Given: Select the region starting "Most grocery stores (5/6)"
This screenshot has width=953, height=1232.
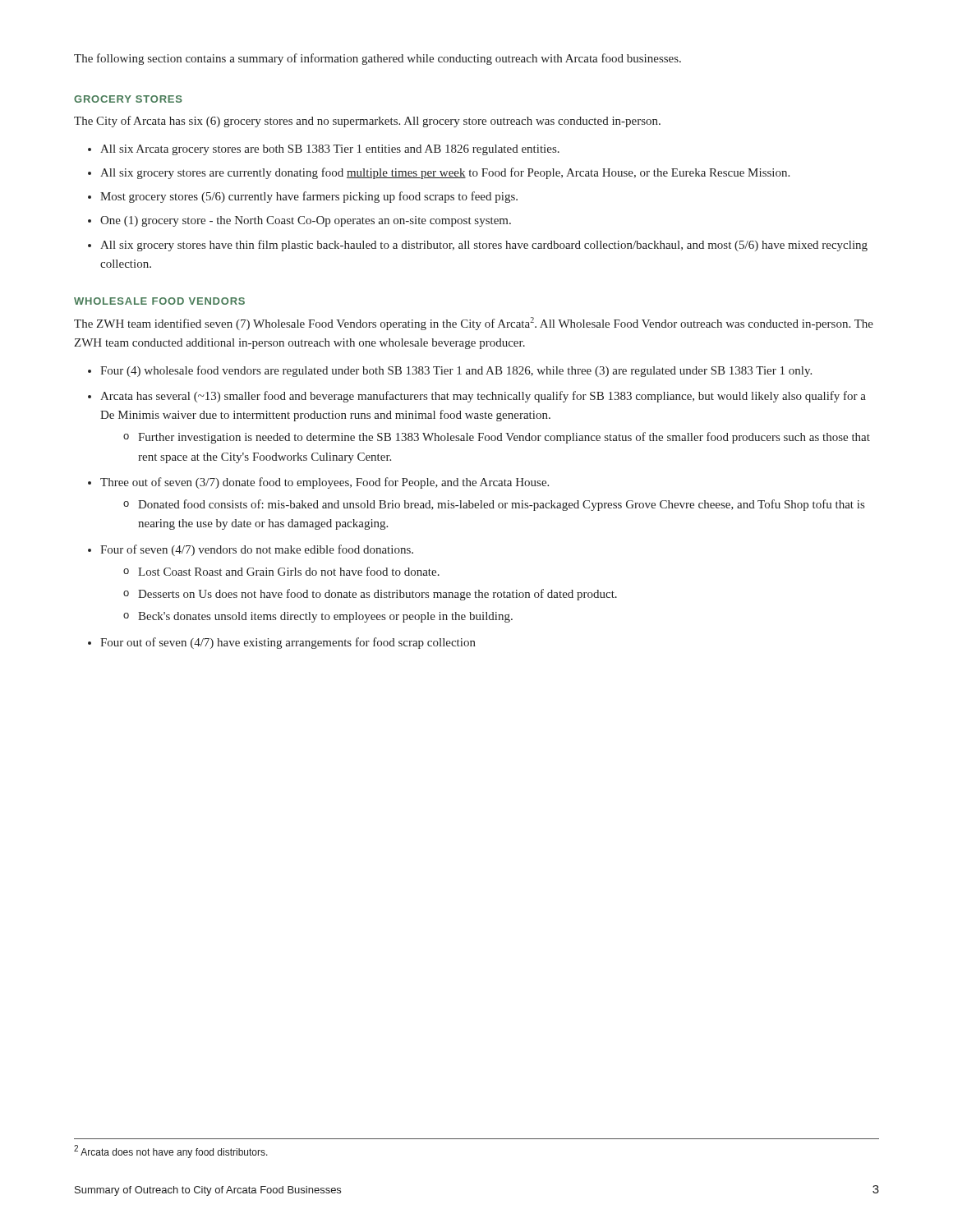Looking at the screenshot, I should 309,196.
